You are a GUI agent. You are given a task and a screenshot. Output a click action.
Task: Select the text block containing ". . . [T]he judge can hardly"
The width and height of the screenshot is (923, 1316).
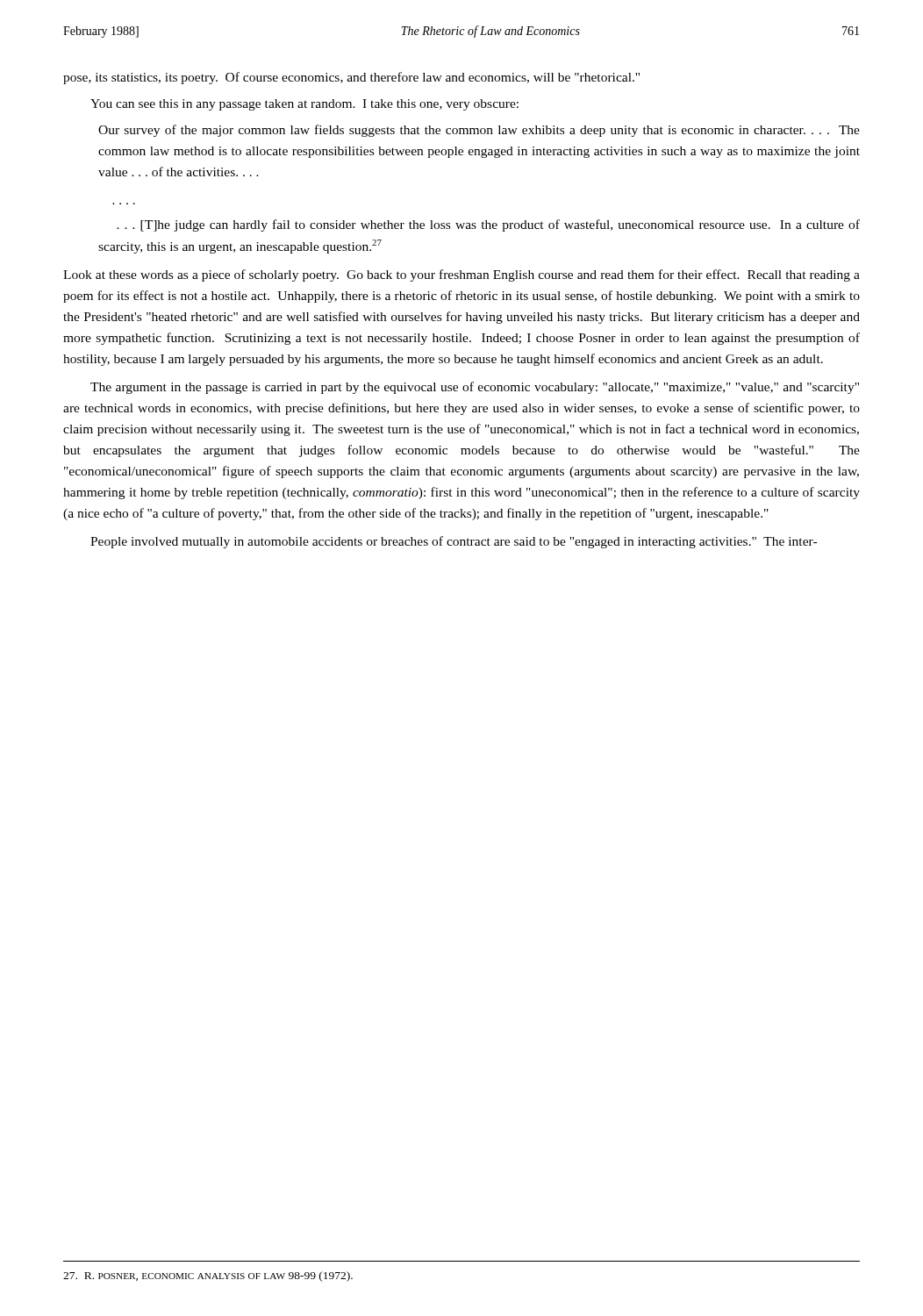click(479, 235)
